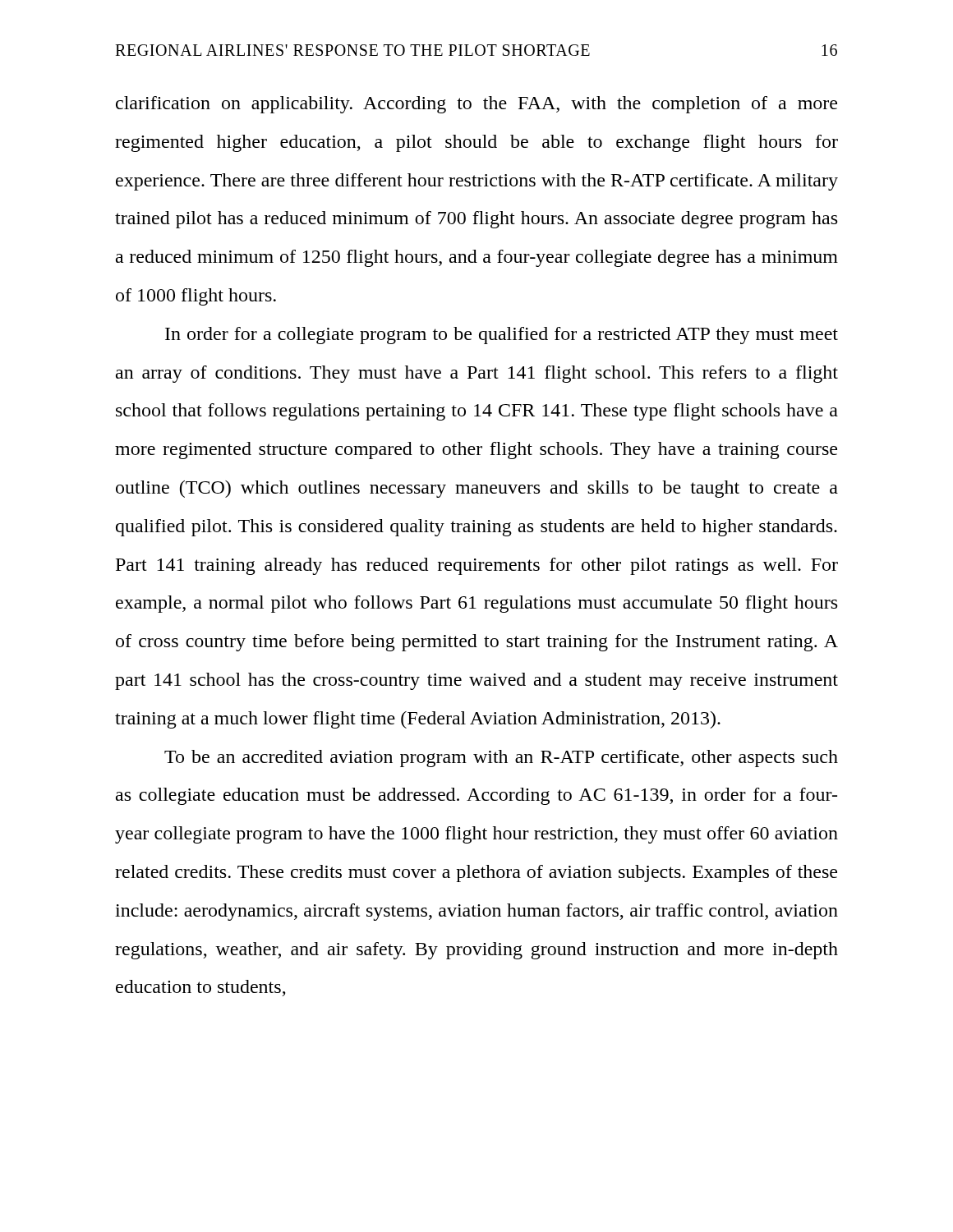
Task: Where is the passage that starts "To be an accredited aviation program with an"?
Action: (476, 871)
